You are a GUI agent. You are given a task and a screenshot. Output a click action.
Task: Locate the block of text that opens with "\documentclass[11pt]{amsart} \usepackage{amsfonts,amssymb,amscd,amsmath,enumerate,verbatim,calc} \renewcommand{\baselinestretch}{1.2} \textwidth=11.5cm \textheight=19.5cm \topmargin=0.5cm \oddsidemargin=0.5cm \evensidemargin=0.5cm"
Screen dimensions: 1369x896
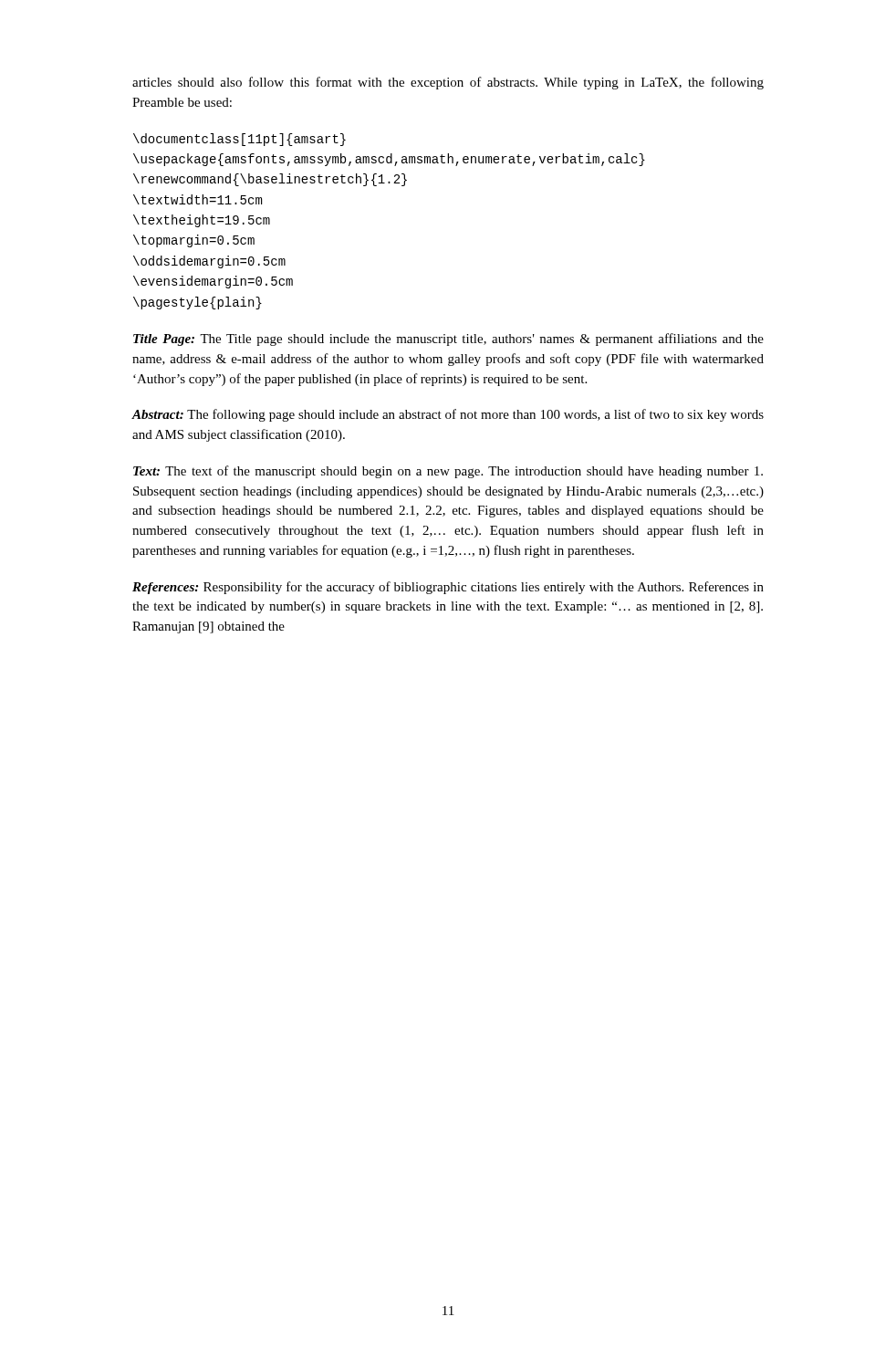coord(240,140)
